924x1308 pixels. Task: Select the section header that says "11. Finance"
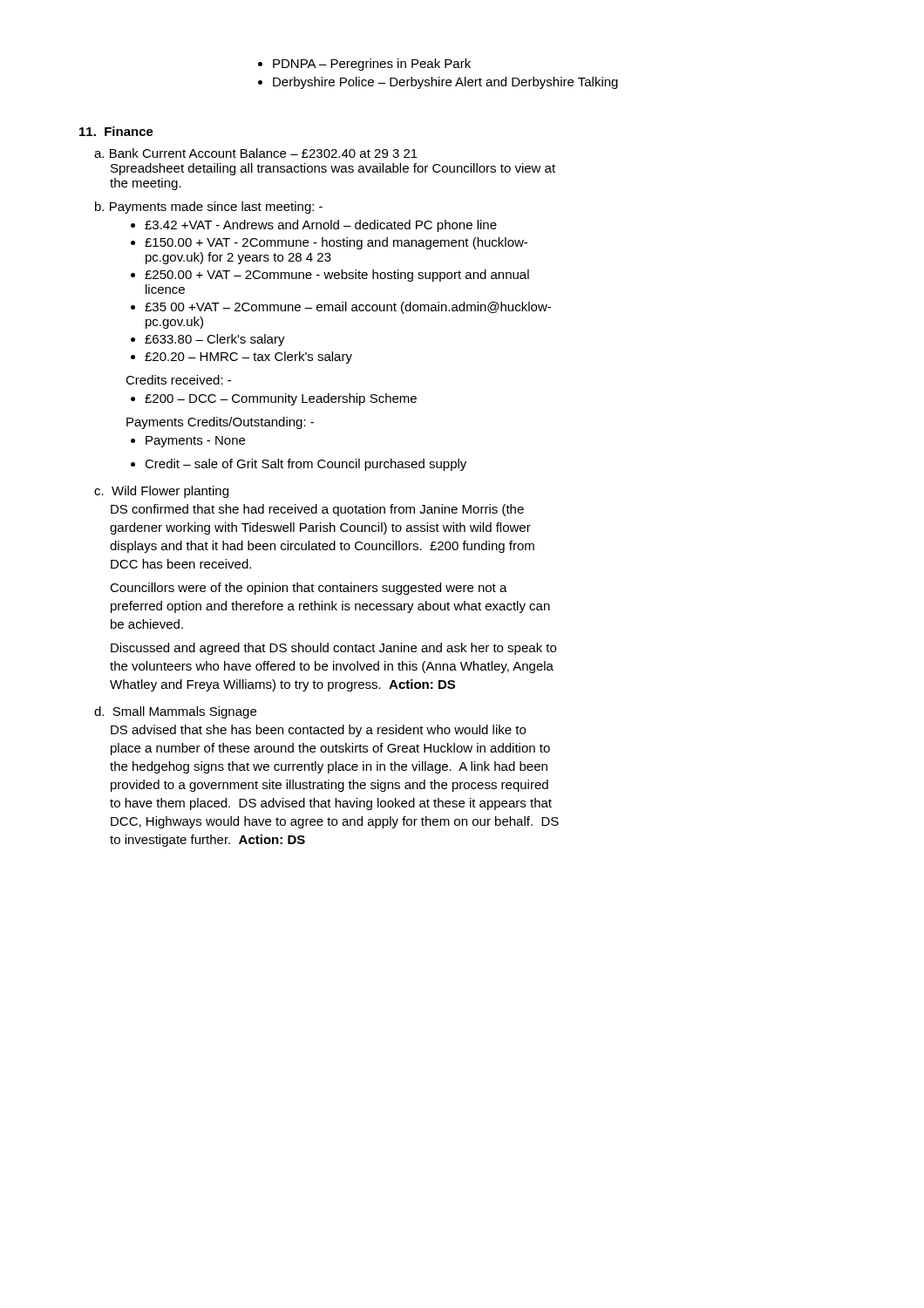116,131
